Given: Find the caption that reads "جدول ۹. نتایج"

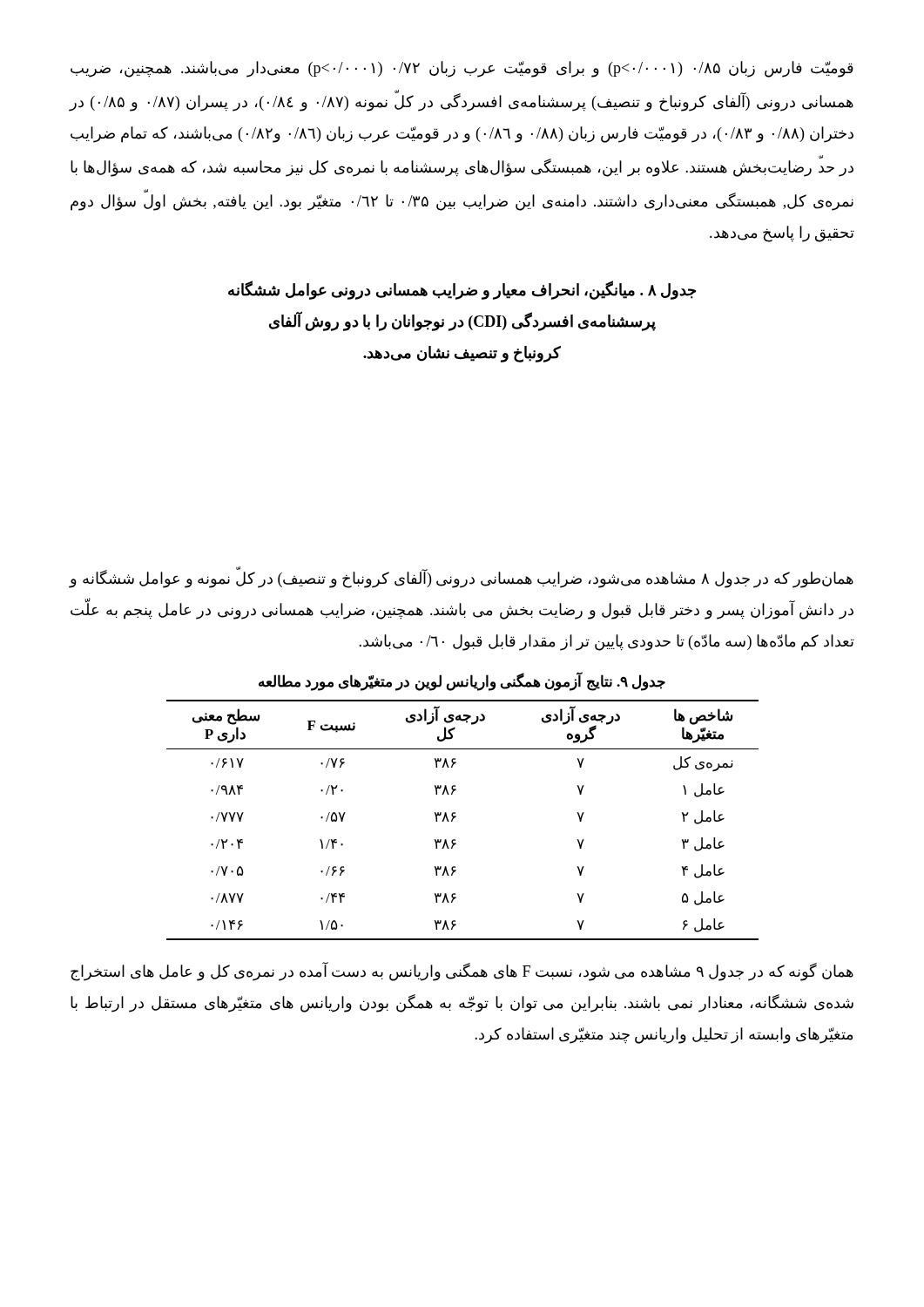Looking at the screenshot, I should point(462,682).
